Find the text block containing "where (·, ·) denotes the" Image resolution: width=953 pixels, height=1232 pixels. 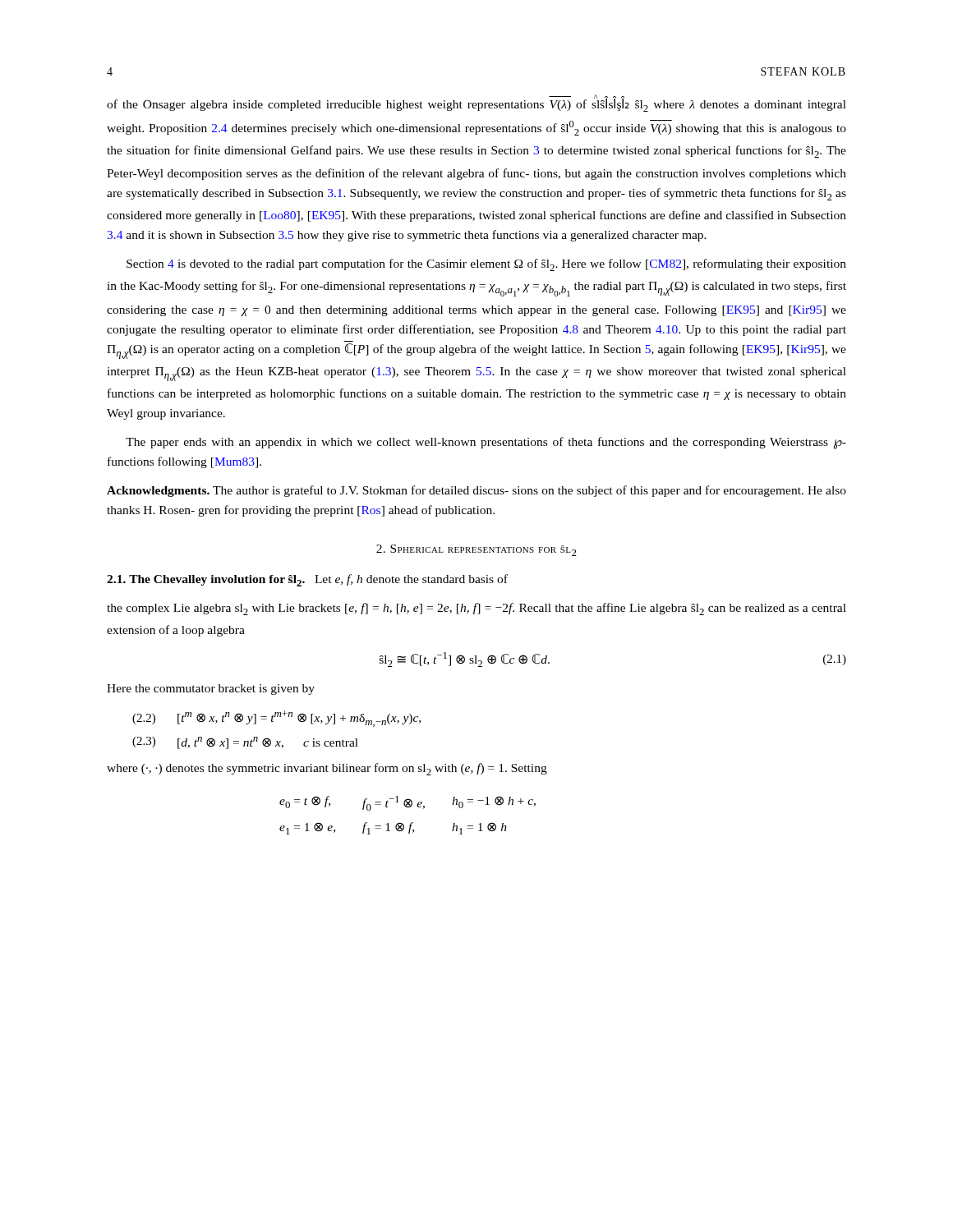pyautogui.click(x=476, y=770)
